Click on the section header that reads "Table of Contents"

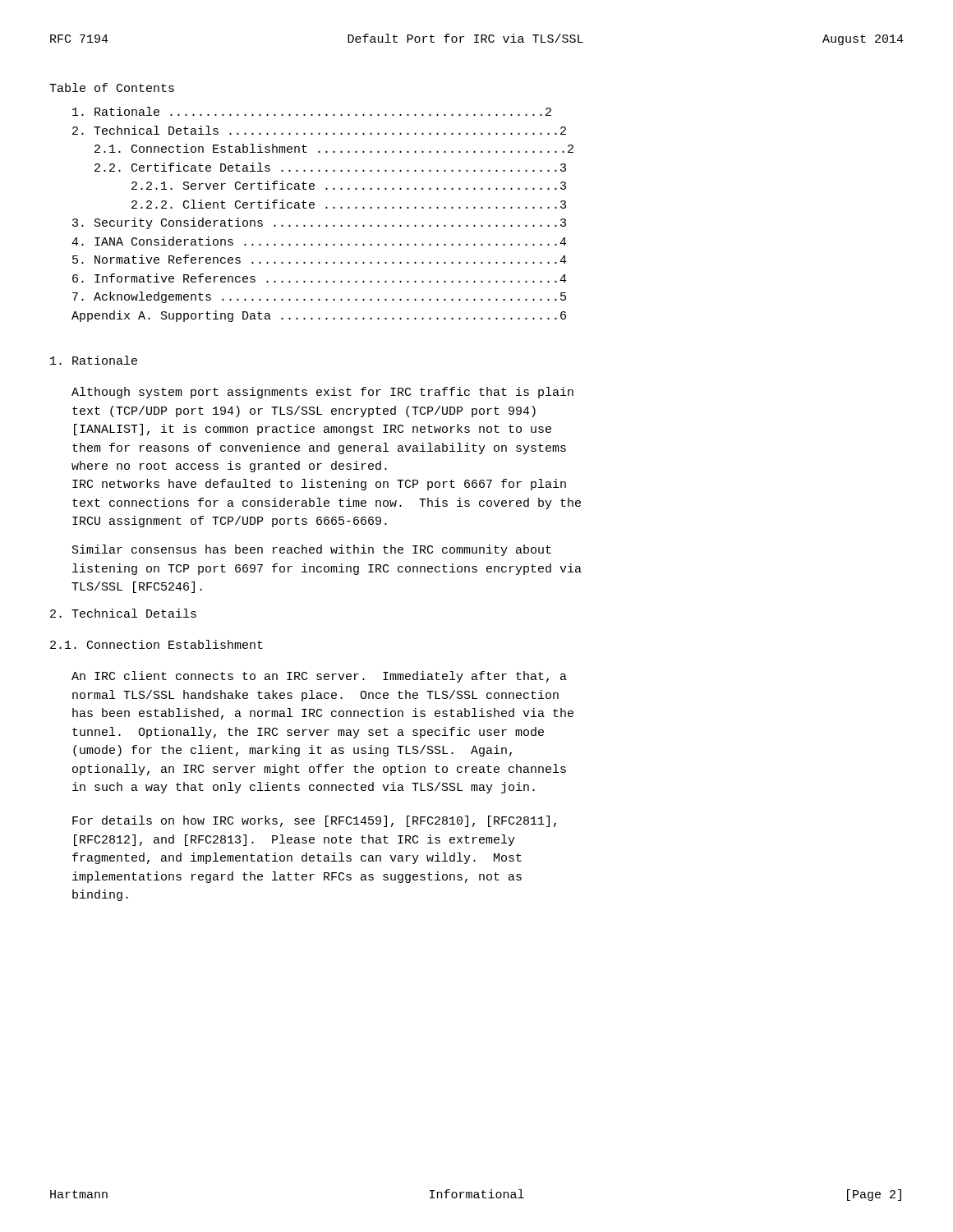pos(112,89)
